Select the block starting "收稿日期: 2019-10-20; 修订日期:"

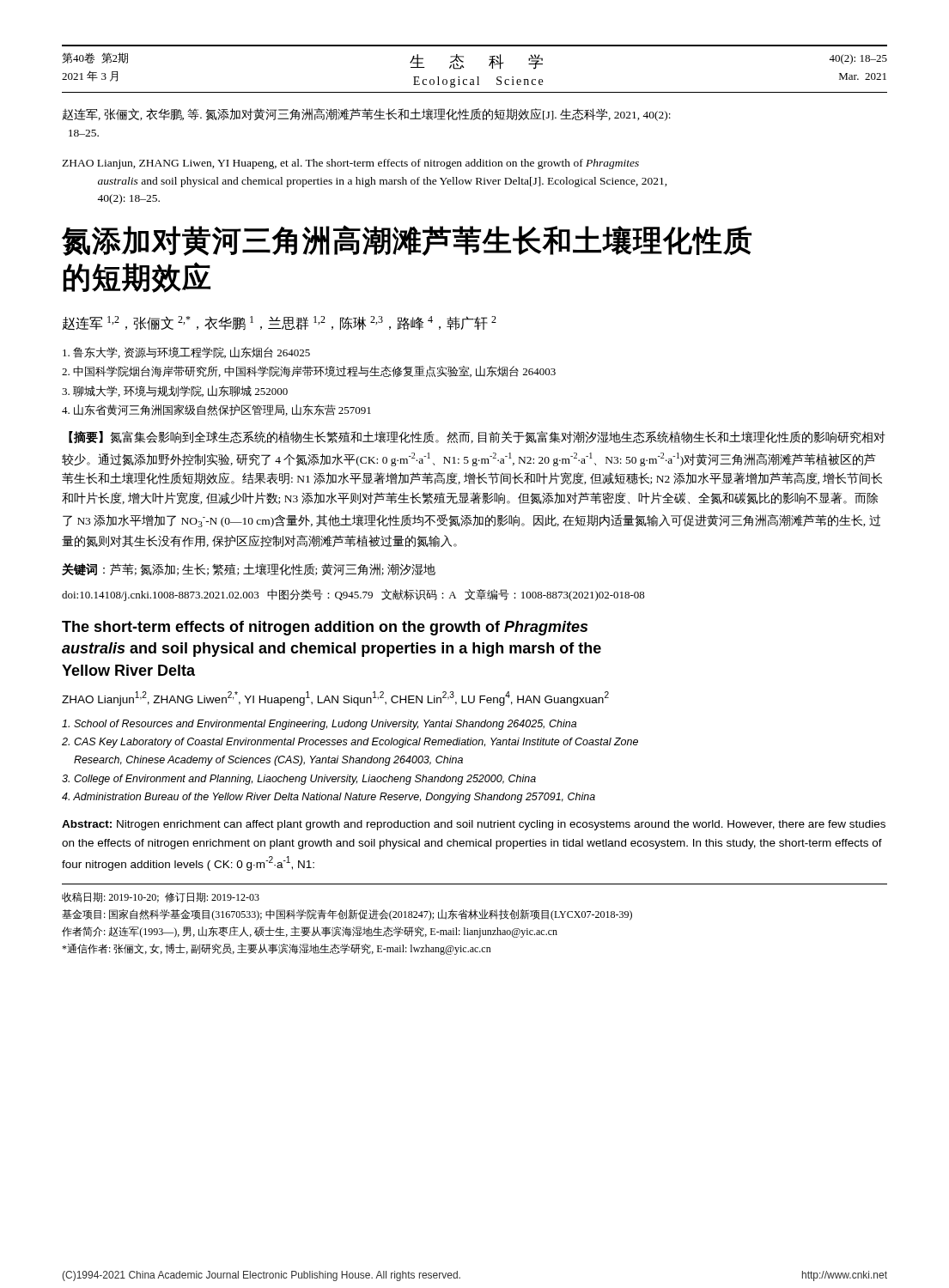click(x=474, y=921)
